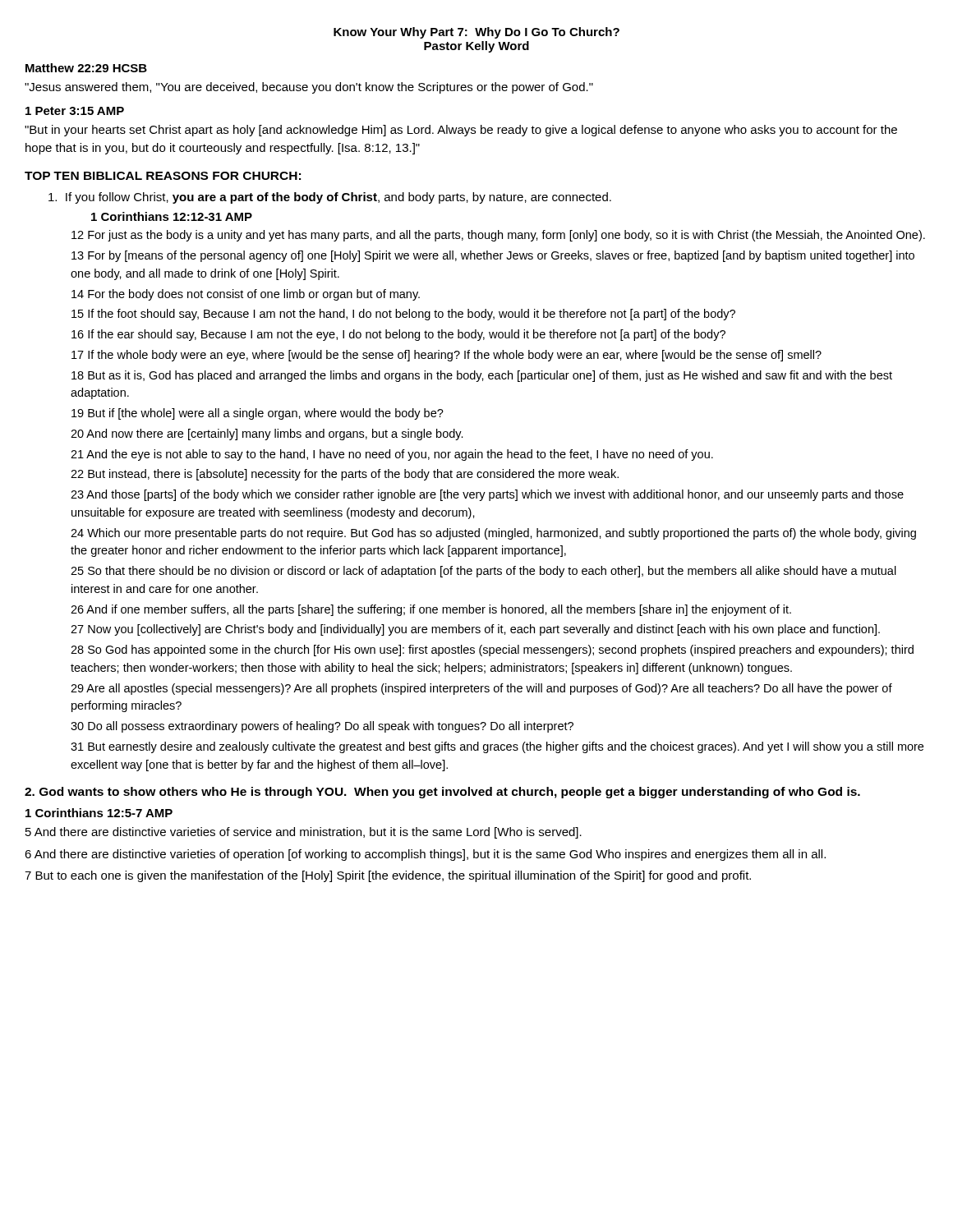
Task: Click on the text block with the text ""But in your hearts set Christ apart"
Action: [x=476, y=139]
